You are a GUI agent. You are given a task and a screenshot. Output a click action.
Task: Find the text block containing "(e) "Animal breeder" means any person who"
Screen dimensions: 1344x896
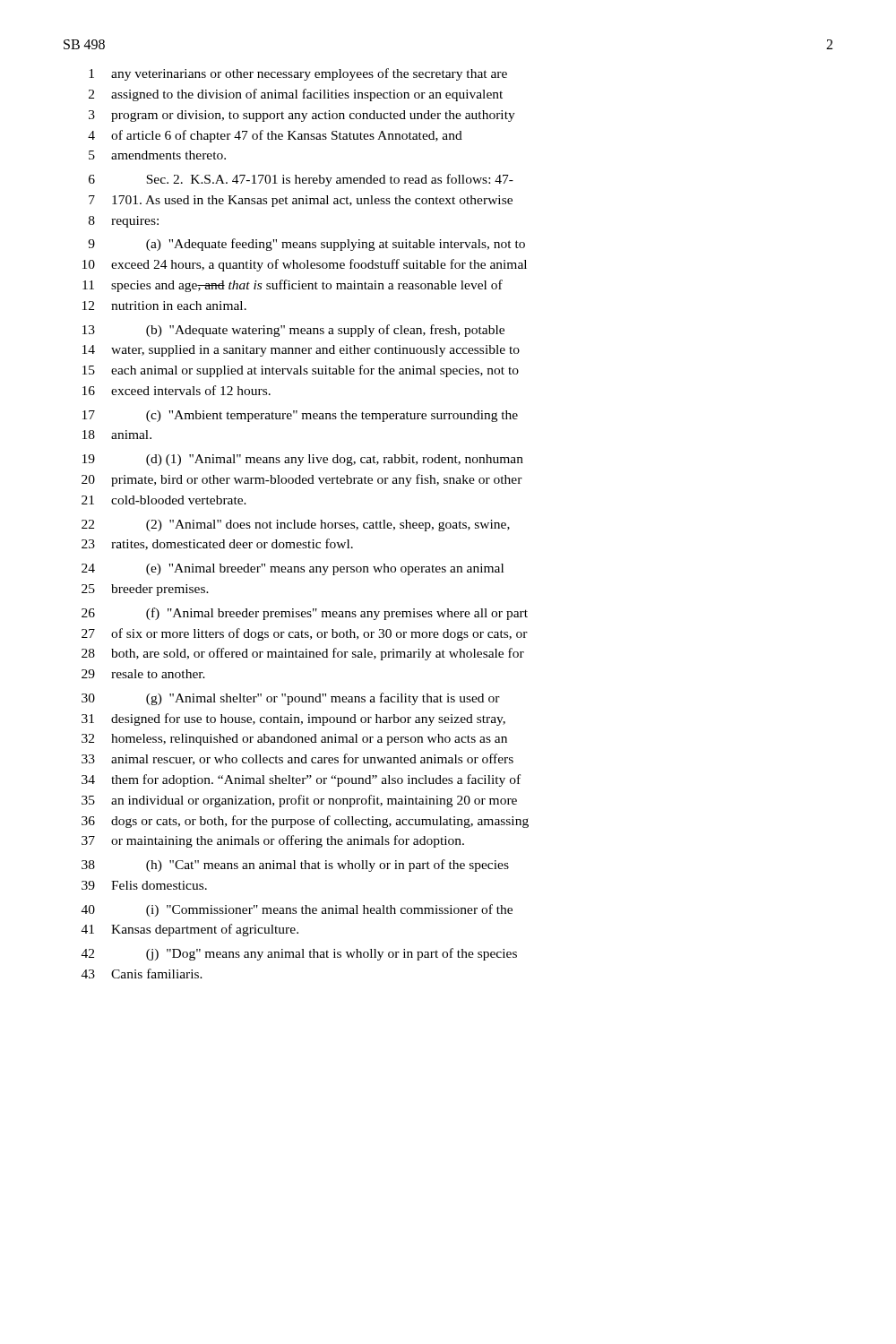click(308, 569)
